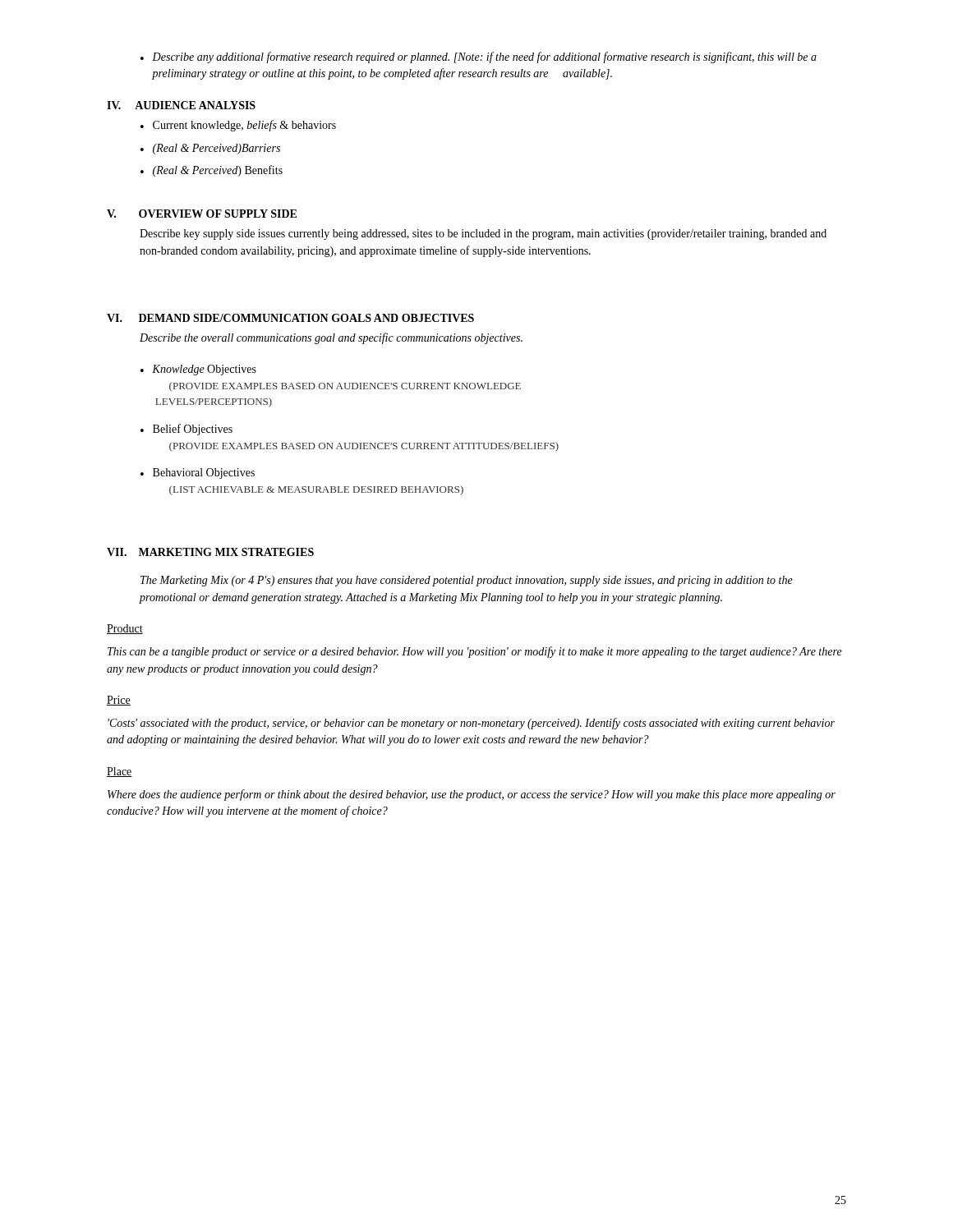Point to the element starting "• Knowledge Objectives (PROVIDE EXAMPLES BASED ON"
This screenshot has height=1232, width=953.
(493, 386)
